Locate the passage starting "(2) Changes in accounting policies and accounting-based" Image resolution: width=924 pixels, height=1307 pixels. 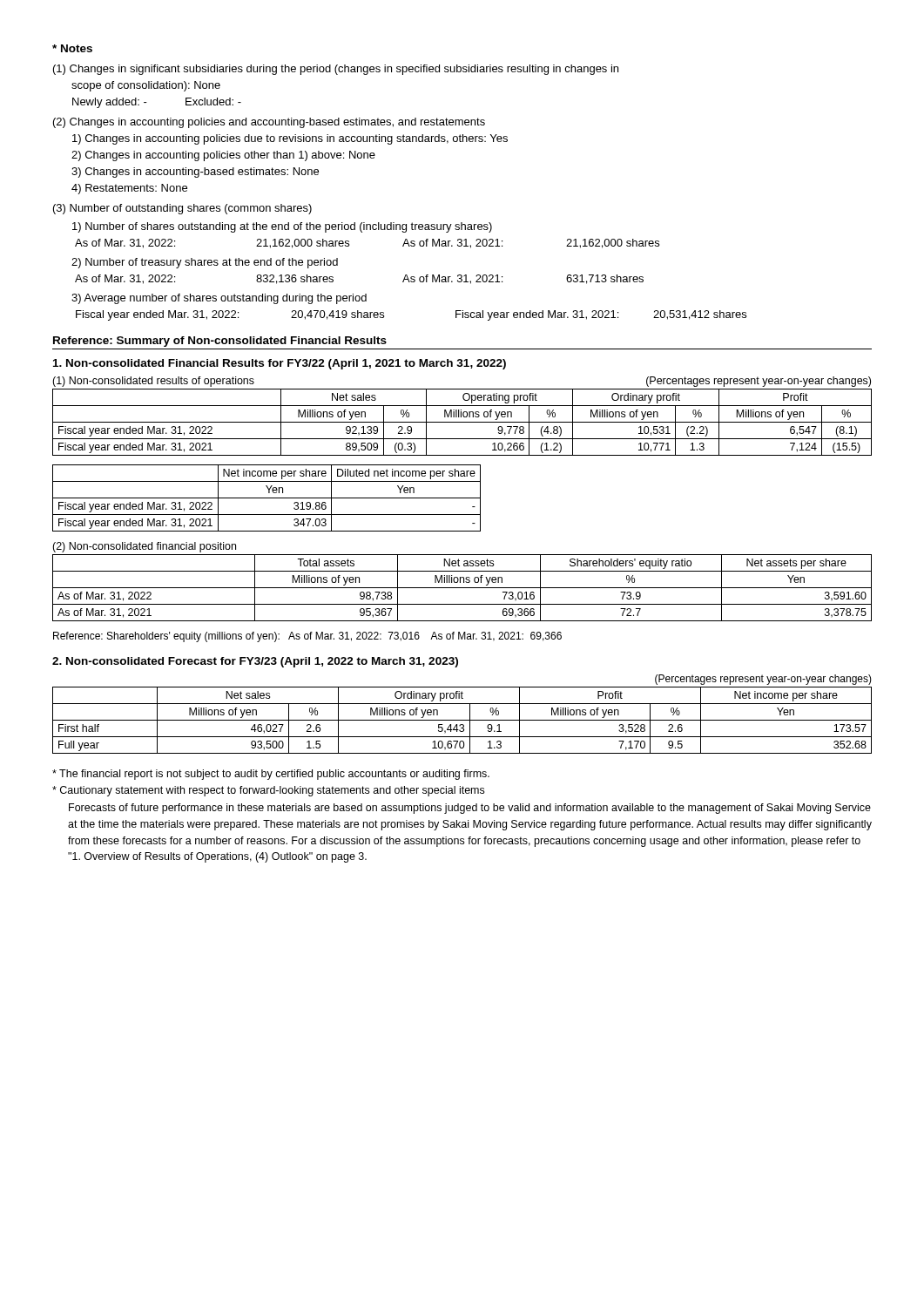tap(269, 123)
